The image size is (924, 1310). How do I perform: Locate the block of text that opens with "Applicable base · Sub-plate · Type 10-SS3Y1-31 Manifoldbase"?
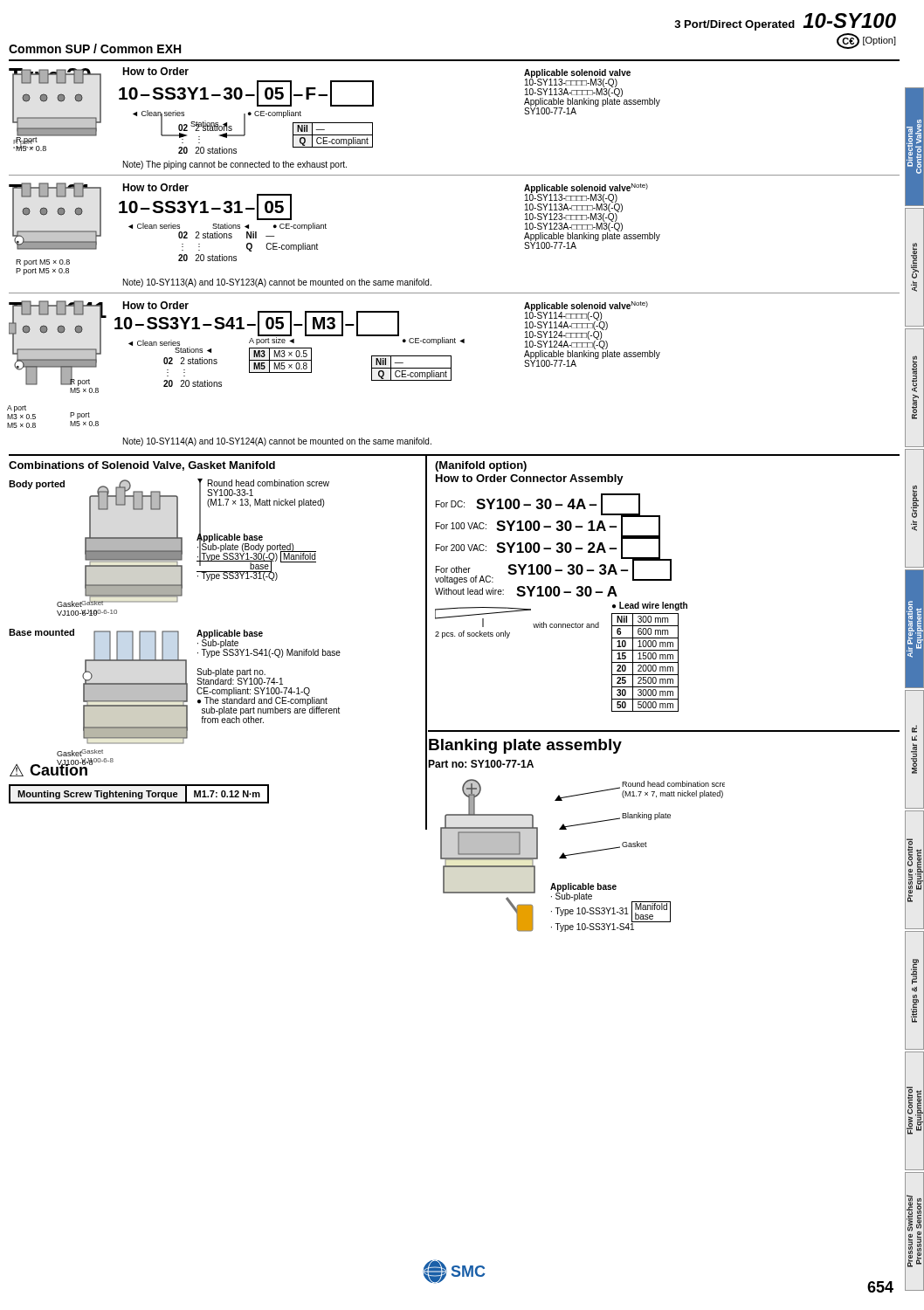click(611, 907)
